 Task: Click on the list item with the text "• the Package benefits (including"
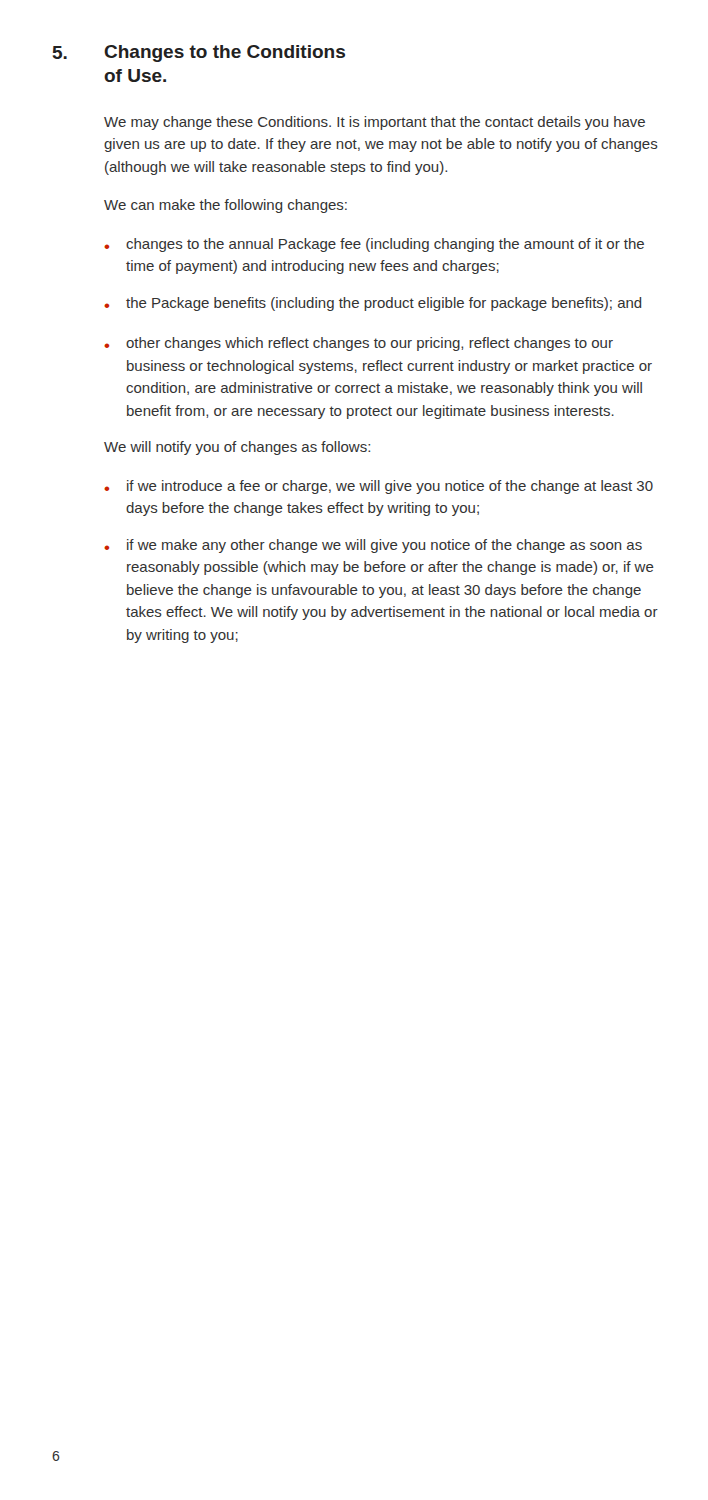coord(382,305)
